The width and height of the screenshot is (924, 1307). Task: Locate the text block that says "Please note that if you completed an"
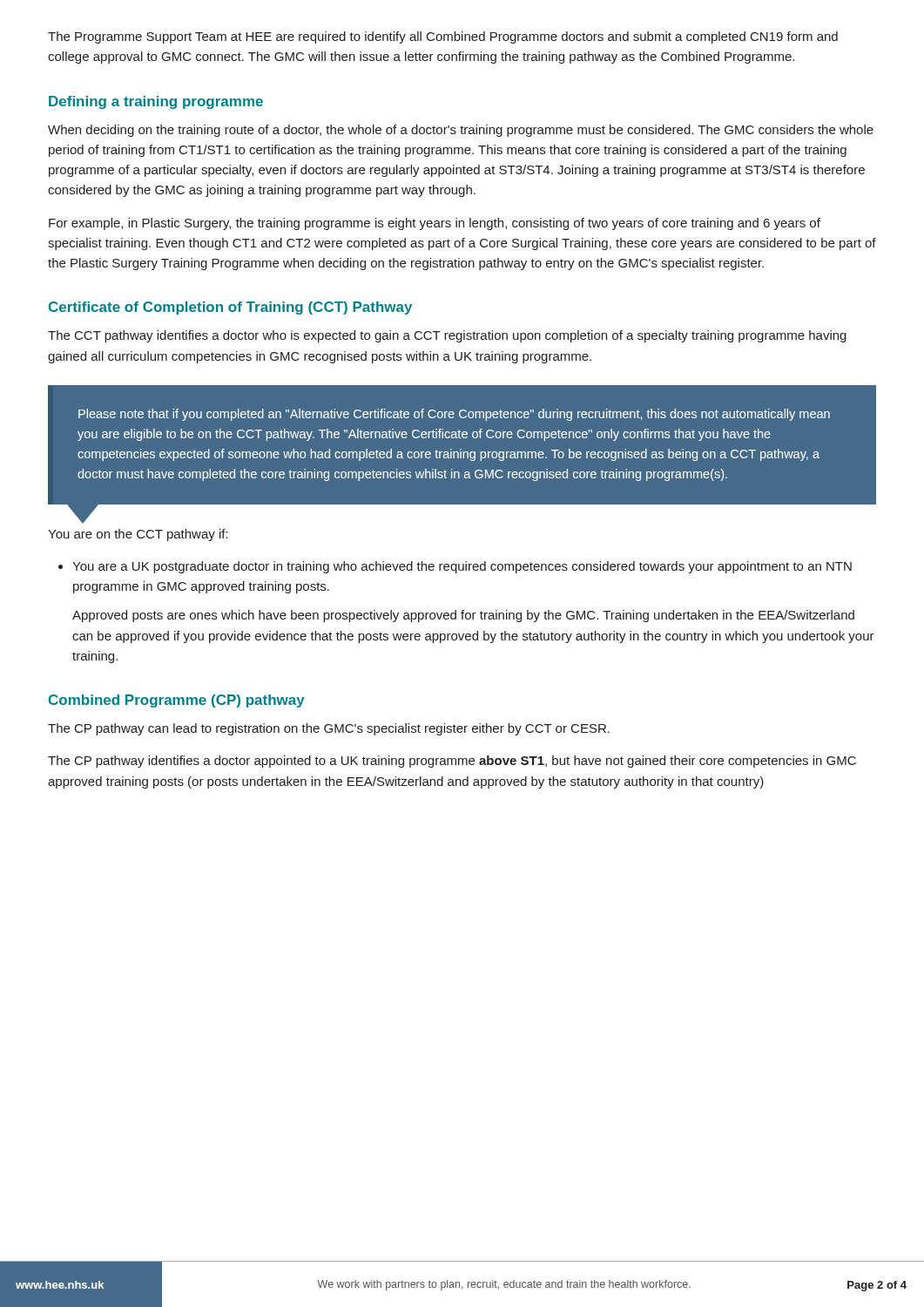pyautogui.click(x=462, y=454)
